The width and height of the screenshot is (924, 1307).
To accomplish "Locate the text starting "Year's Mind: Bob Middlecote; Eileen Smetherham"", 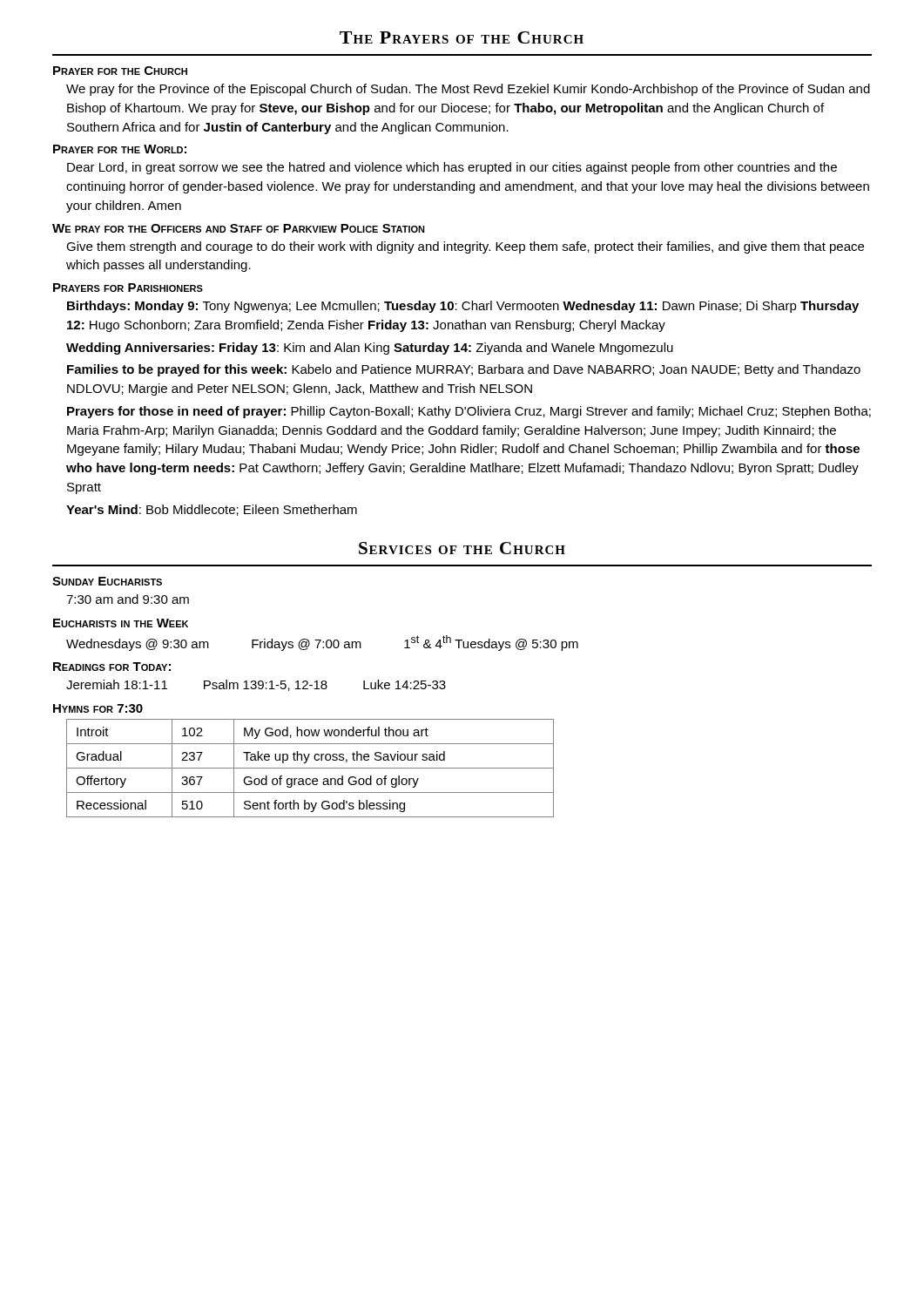I will tap(212, 510).
